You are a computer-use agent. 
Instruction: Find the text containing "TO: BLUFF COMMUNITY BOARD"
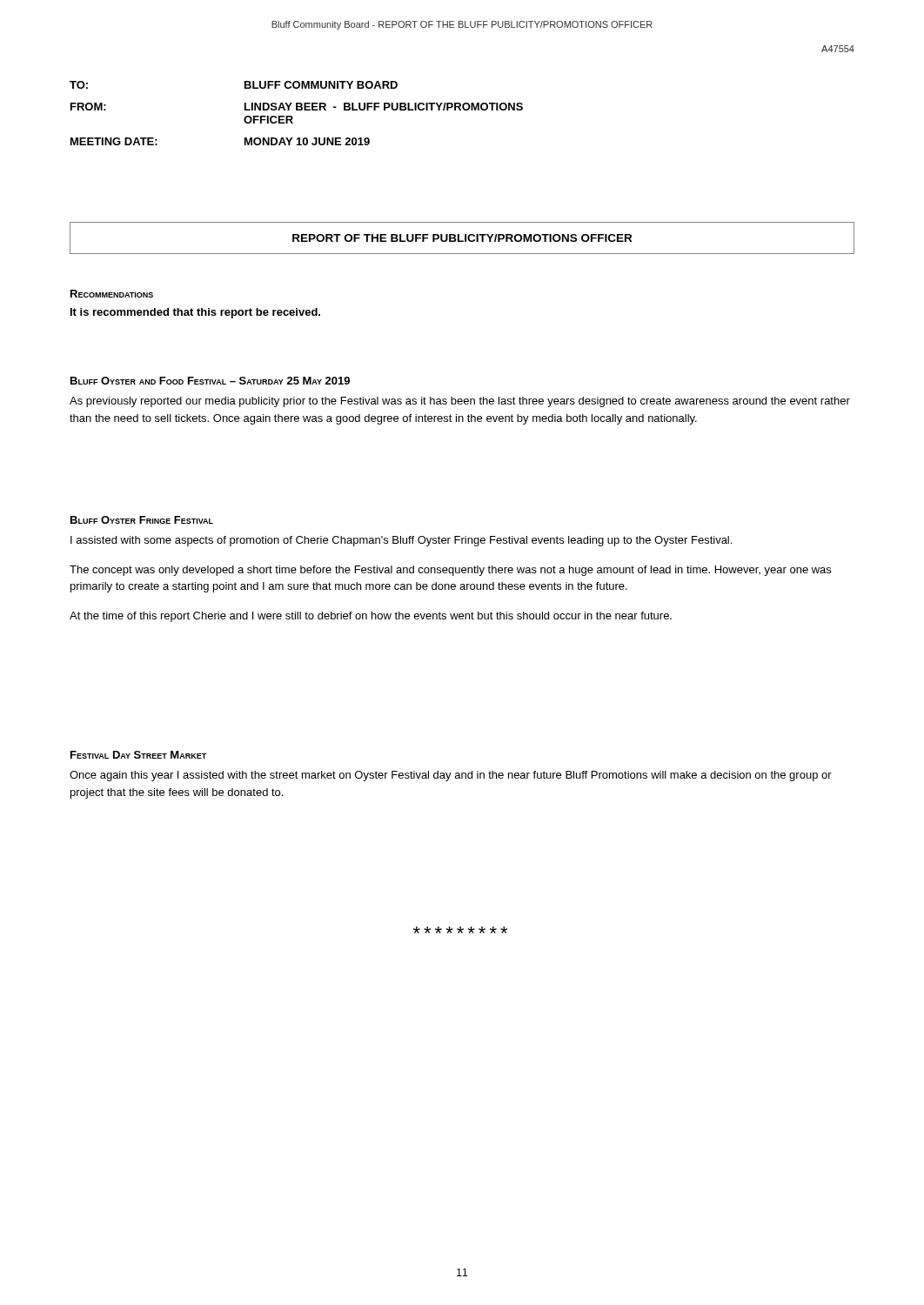click(77, 85)
